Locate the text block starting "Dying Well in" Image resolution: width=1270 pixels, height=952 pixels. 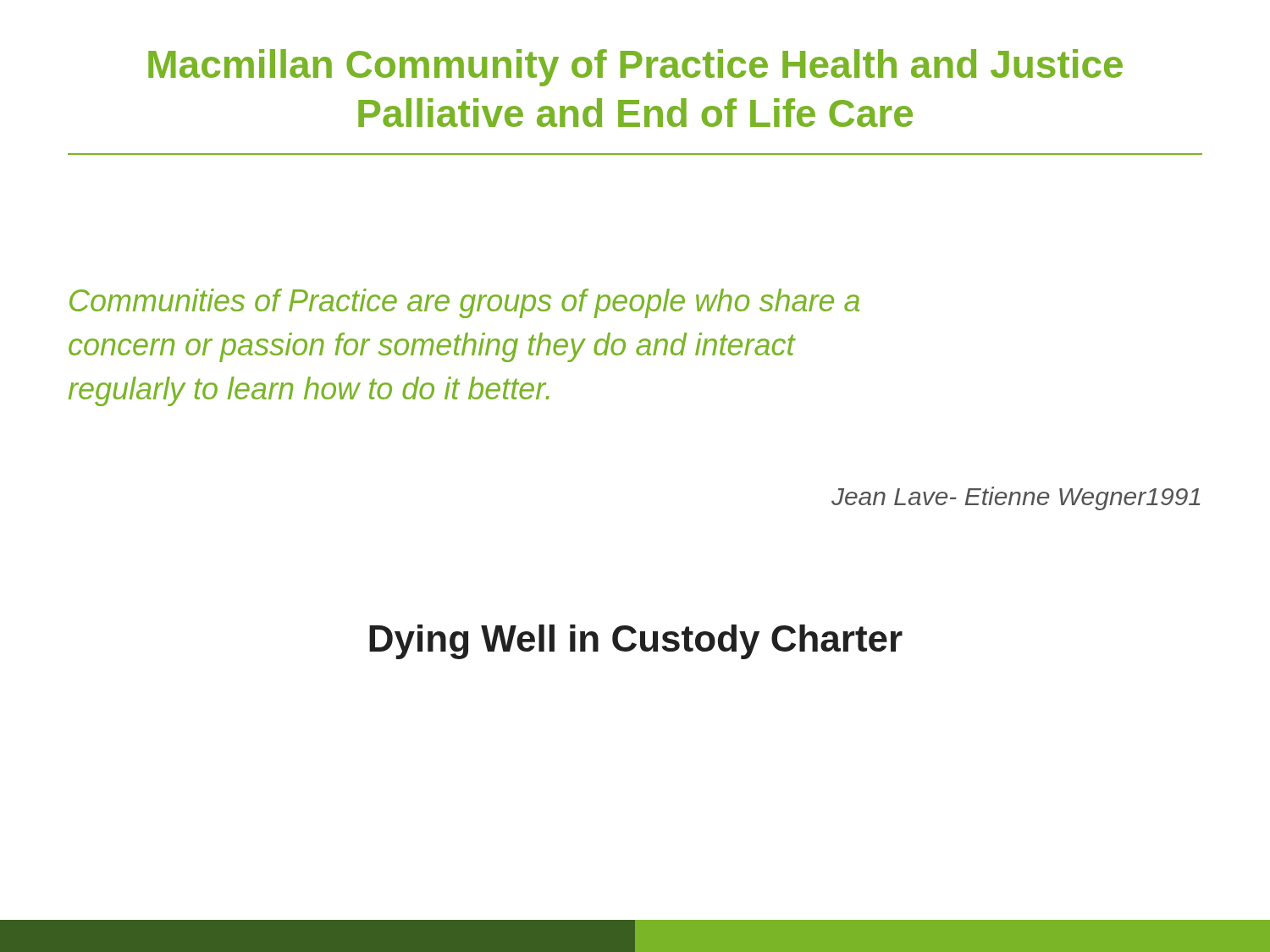(635, 638)
